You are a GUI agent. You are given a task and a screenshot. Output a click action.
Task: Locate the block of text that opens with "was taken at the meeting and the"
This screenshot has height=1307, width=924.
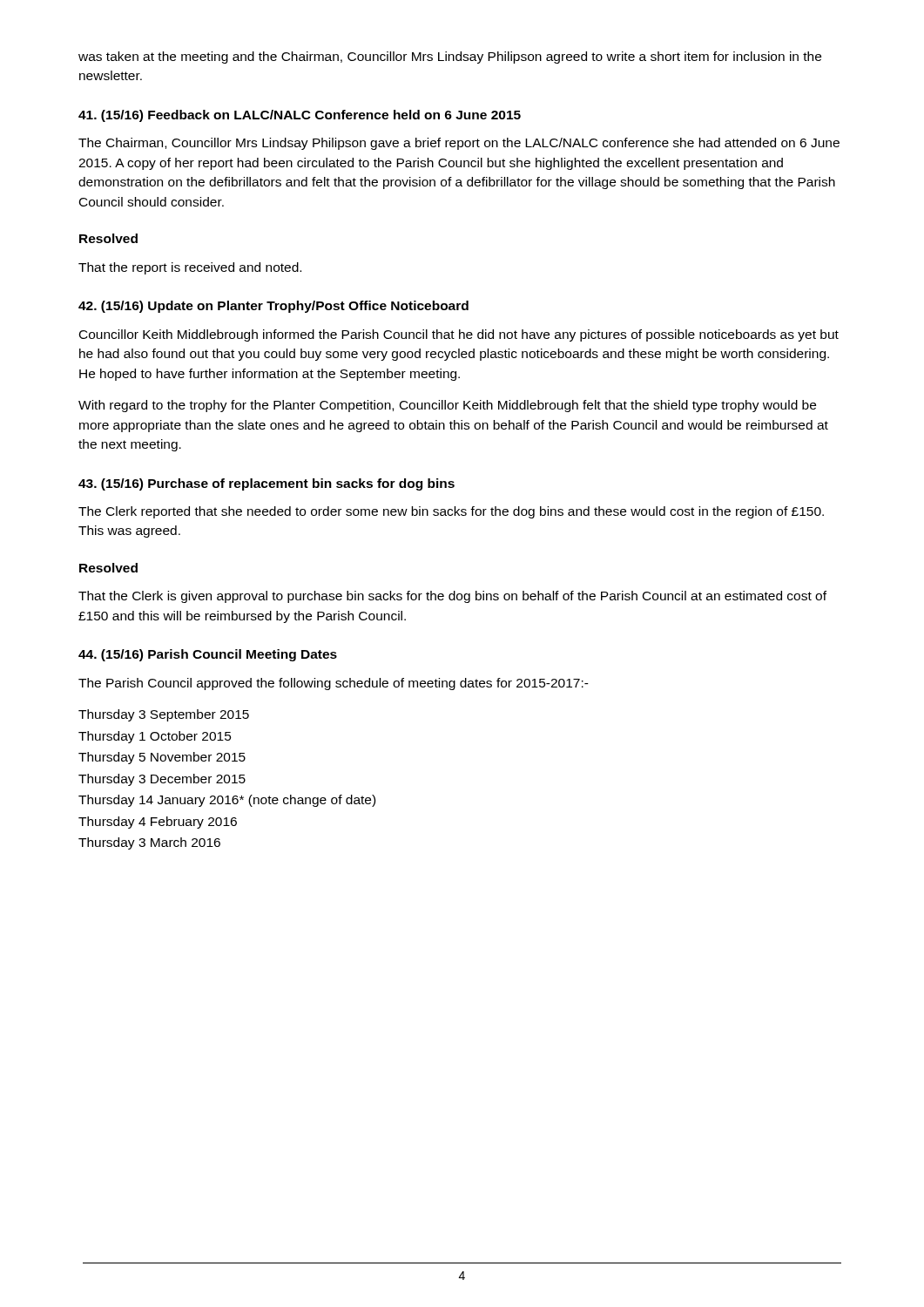coord(450,66)
